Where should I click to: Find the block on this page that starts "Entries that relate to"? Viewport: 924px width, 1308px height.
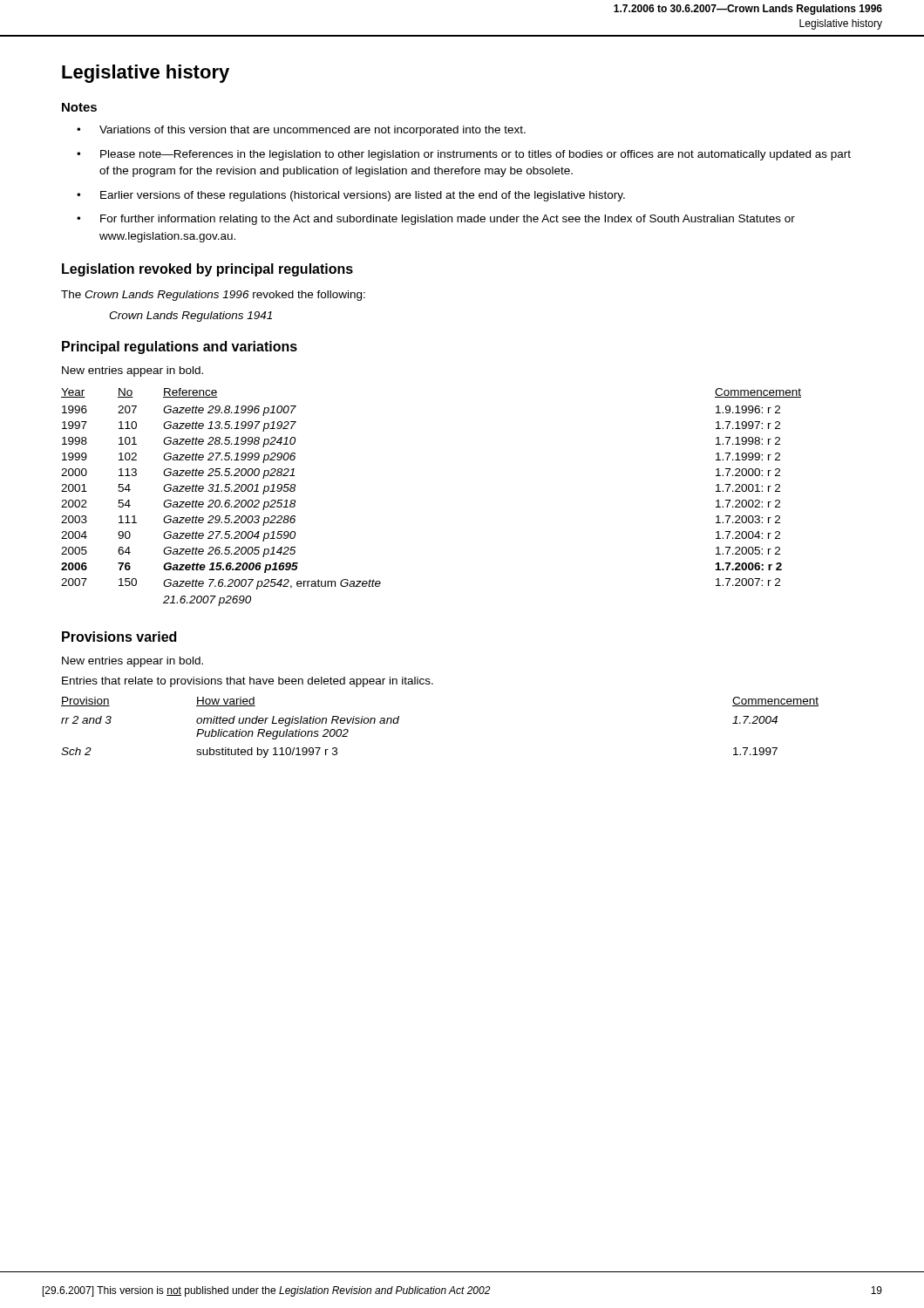click(x=247, y=680)
